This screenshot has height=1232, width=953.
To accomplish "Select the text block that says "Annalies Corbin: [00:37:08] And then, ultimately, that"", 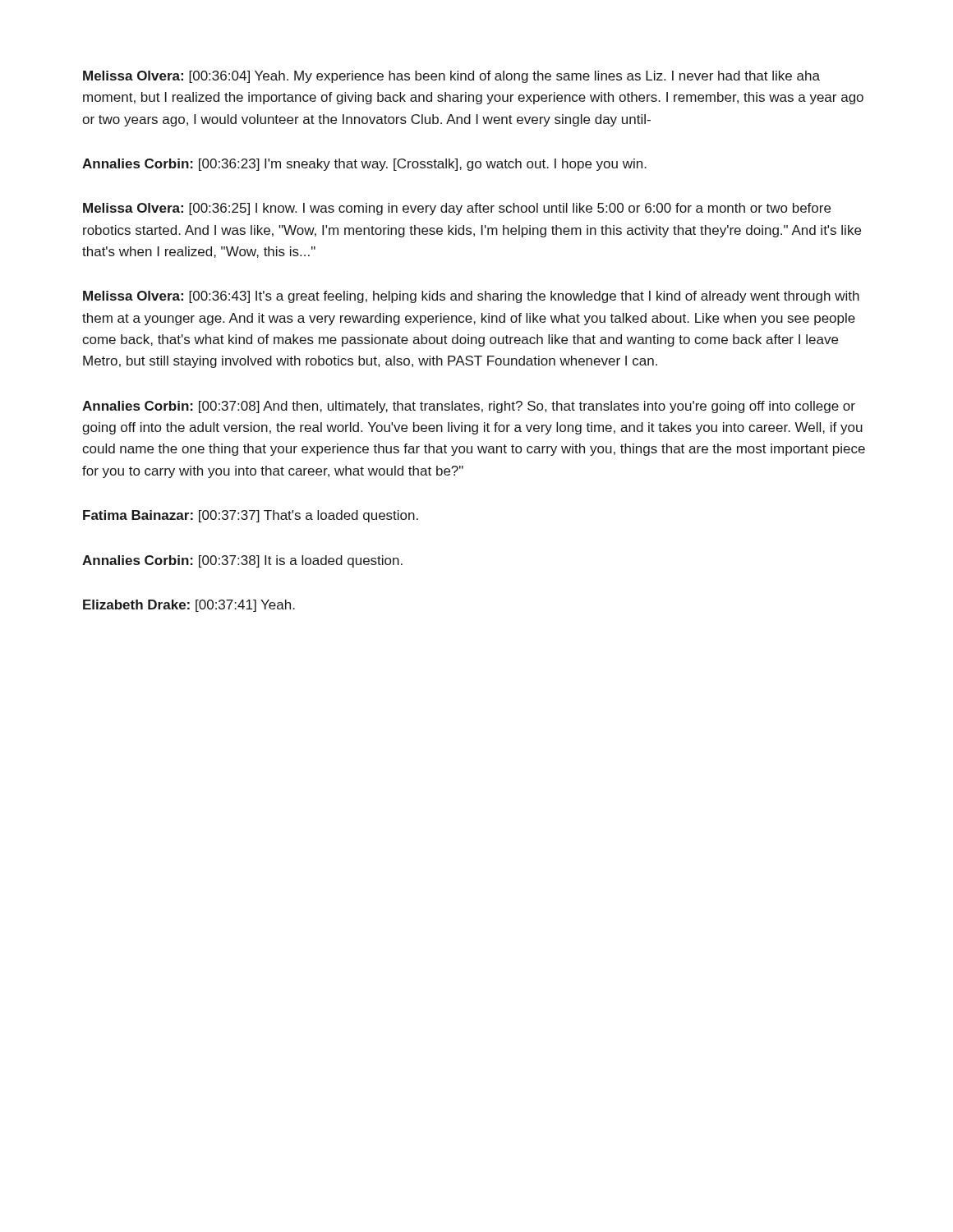I will [474, 438].
